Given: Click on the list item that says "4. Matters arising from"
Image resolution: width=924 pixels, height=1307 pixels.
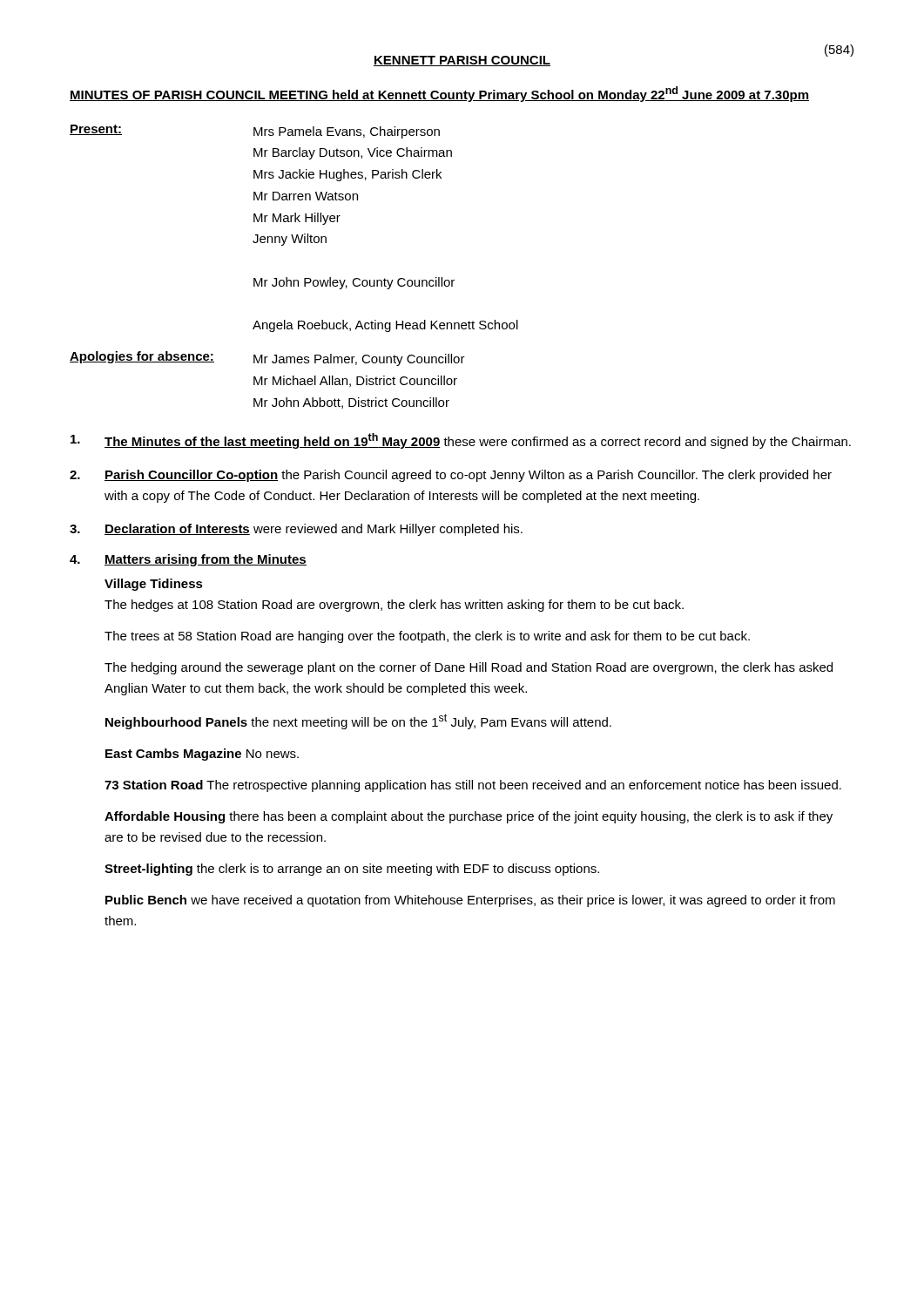Looking at the screenshot, I should coord(188,559).
